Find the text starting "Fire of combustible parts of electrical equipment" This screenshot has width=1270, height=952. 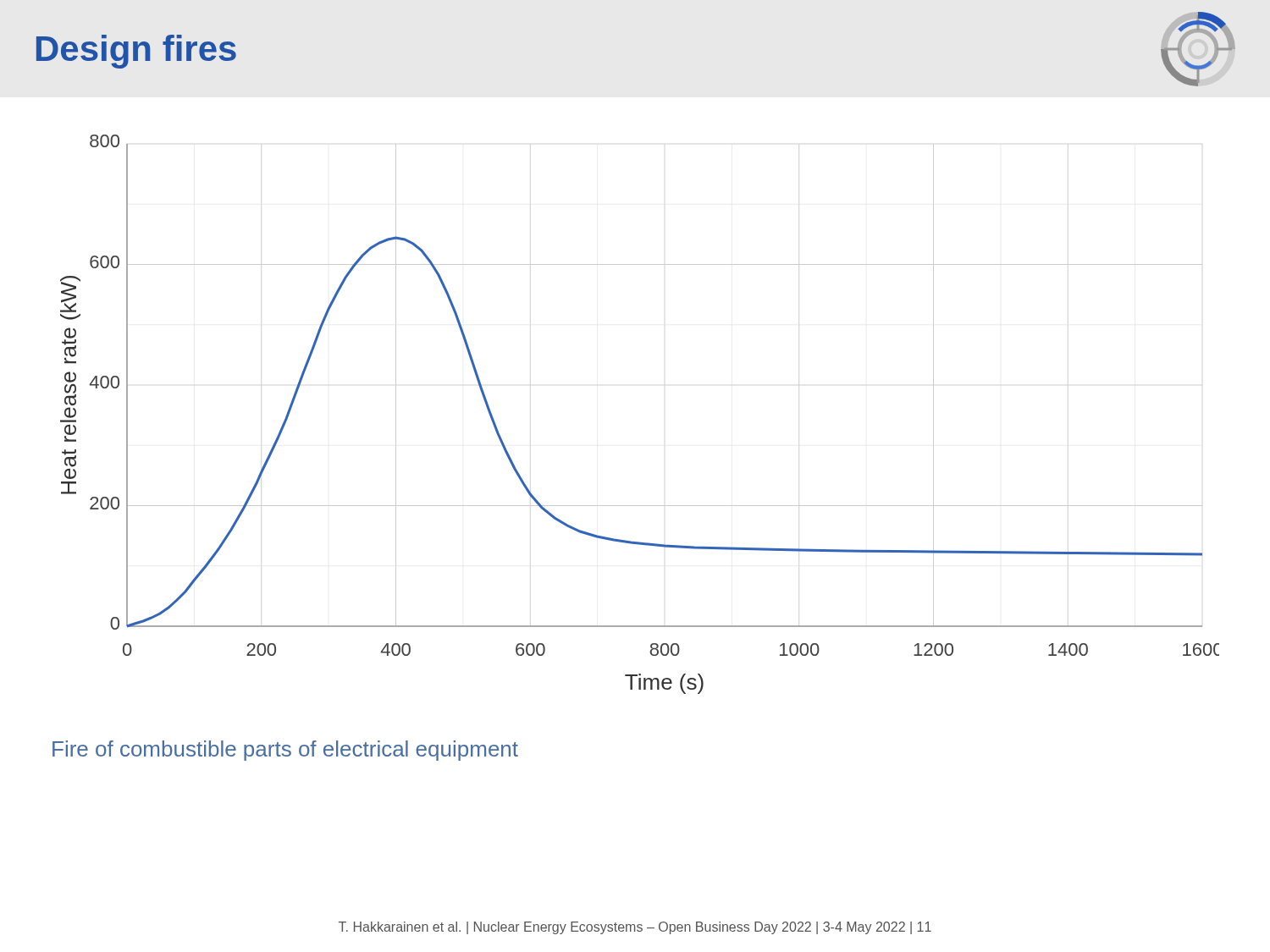(x=284, y=749)
